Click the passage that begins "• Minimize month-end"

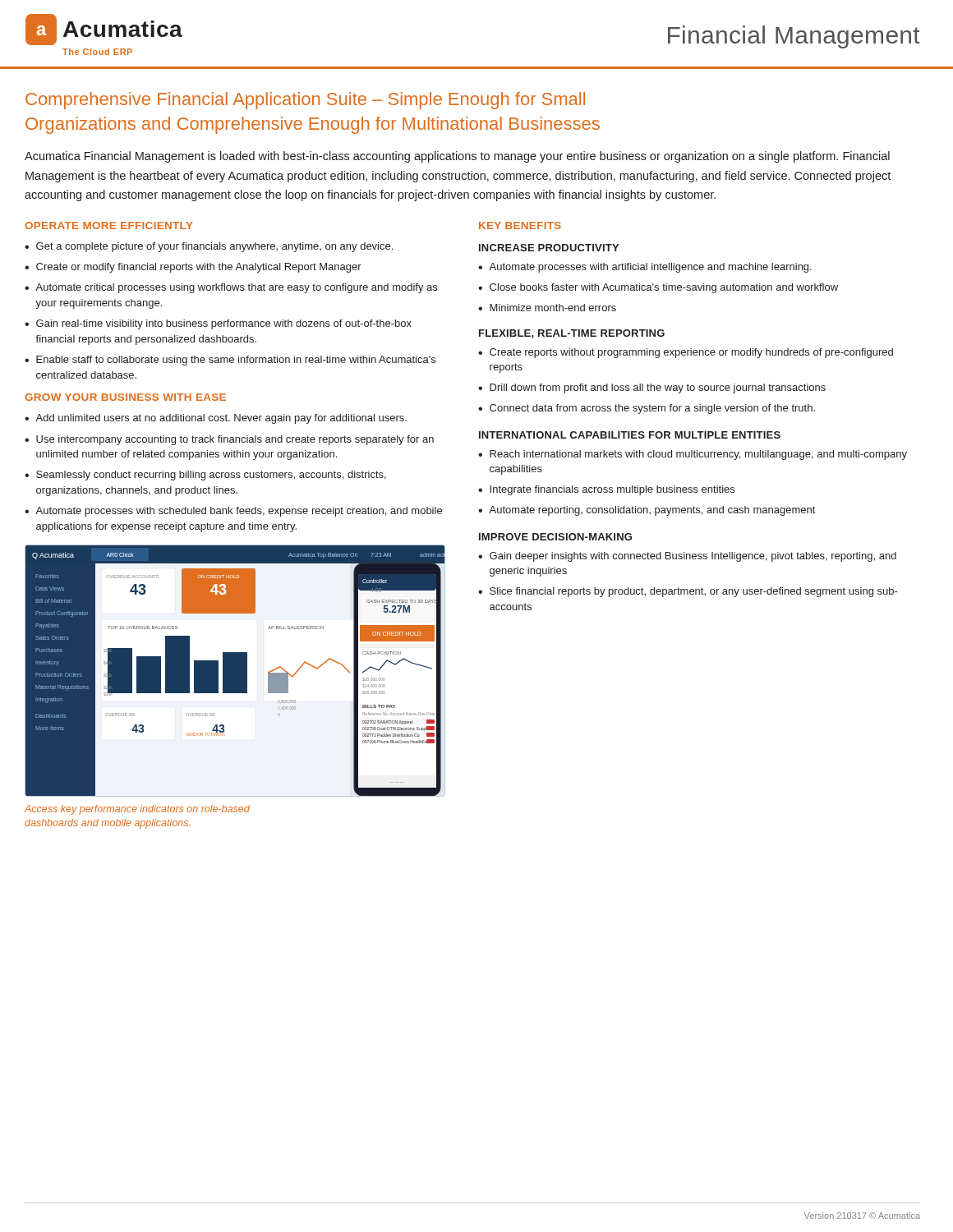(547, 309)
